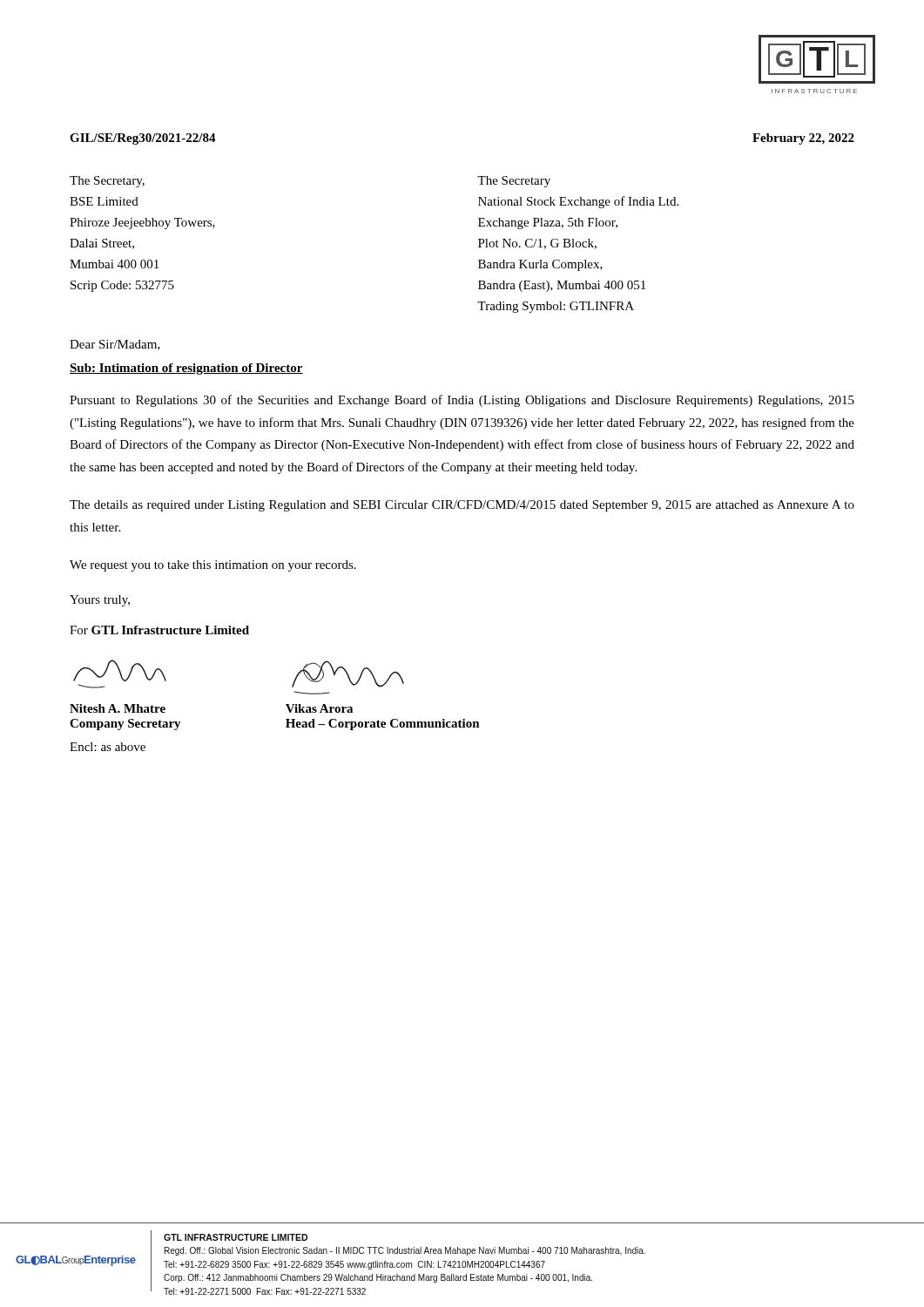Locate the text block with the text "Pursuant to Regulations 30 of"

point(462,433)
